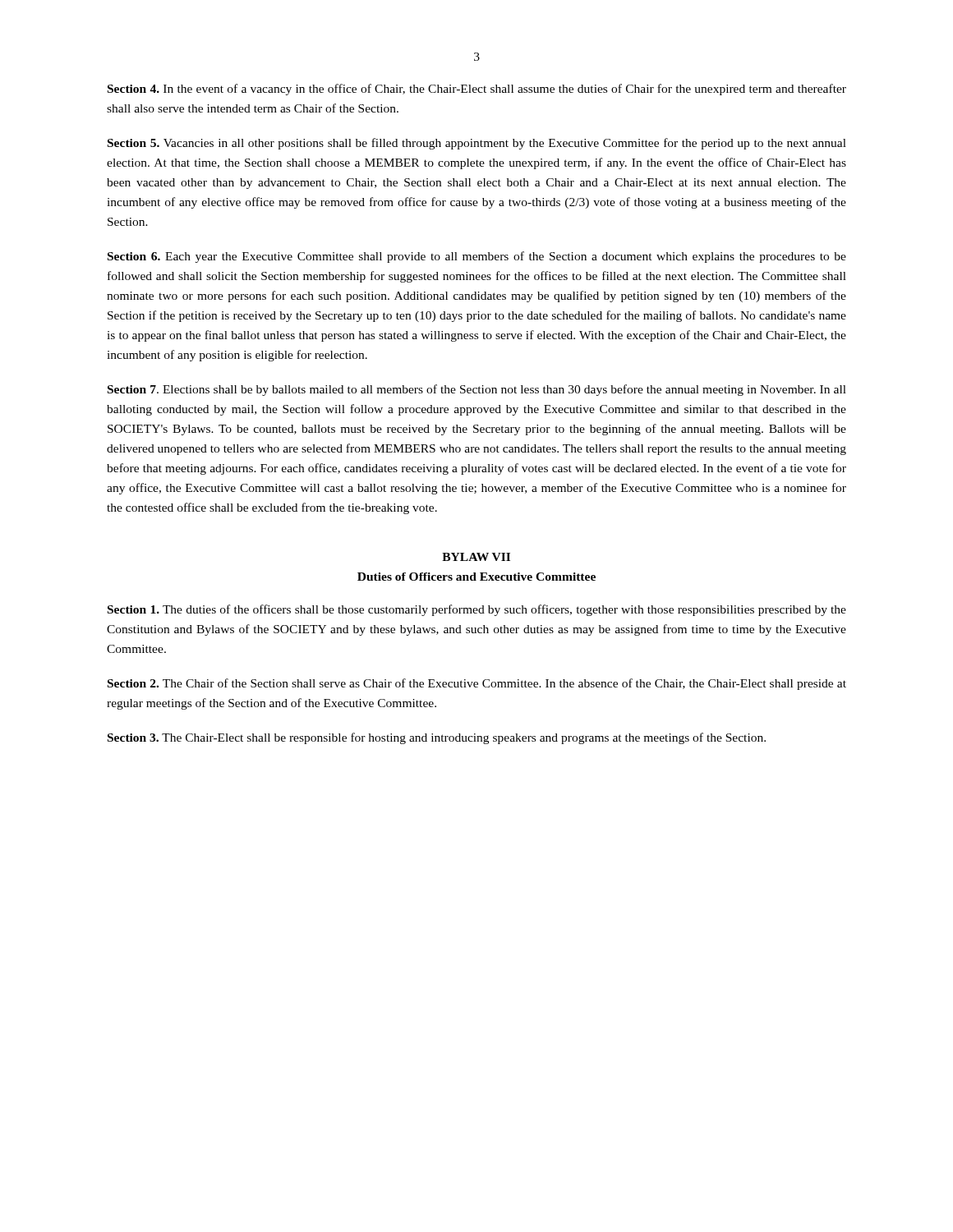Click the passage that begins "Section 4. In"

(x=476, y=99)
